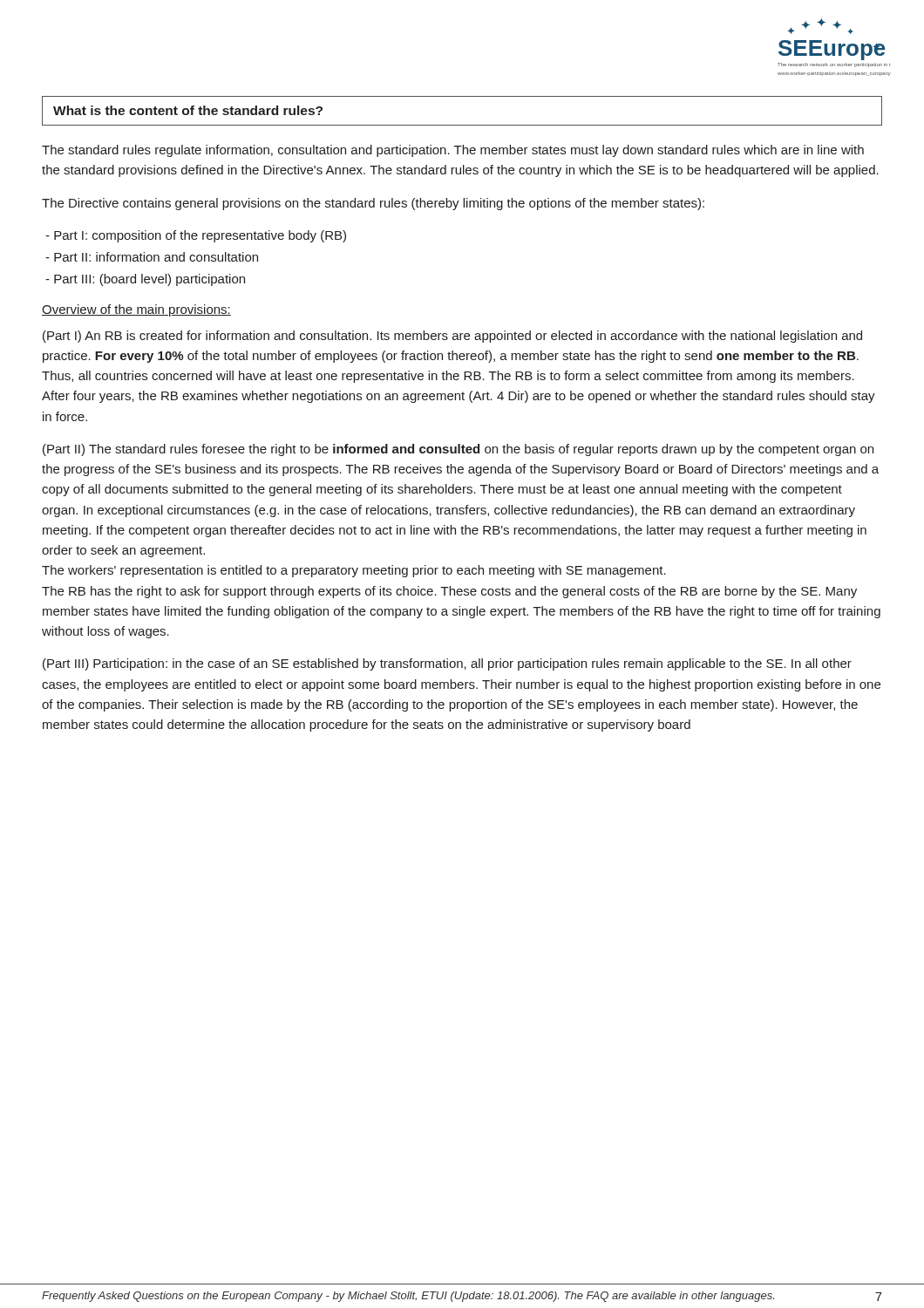Image resolution: width=924 pixels, height=1308 pixels.
Task: Point to the text starting "(Part I) An"
Action: click(x=458, y=375)
